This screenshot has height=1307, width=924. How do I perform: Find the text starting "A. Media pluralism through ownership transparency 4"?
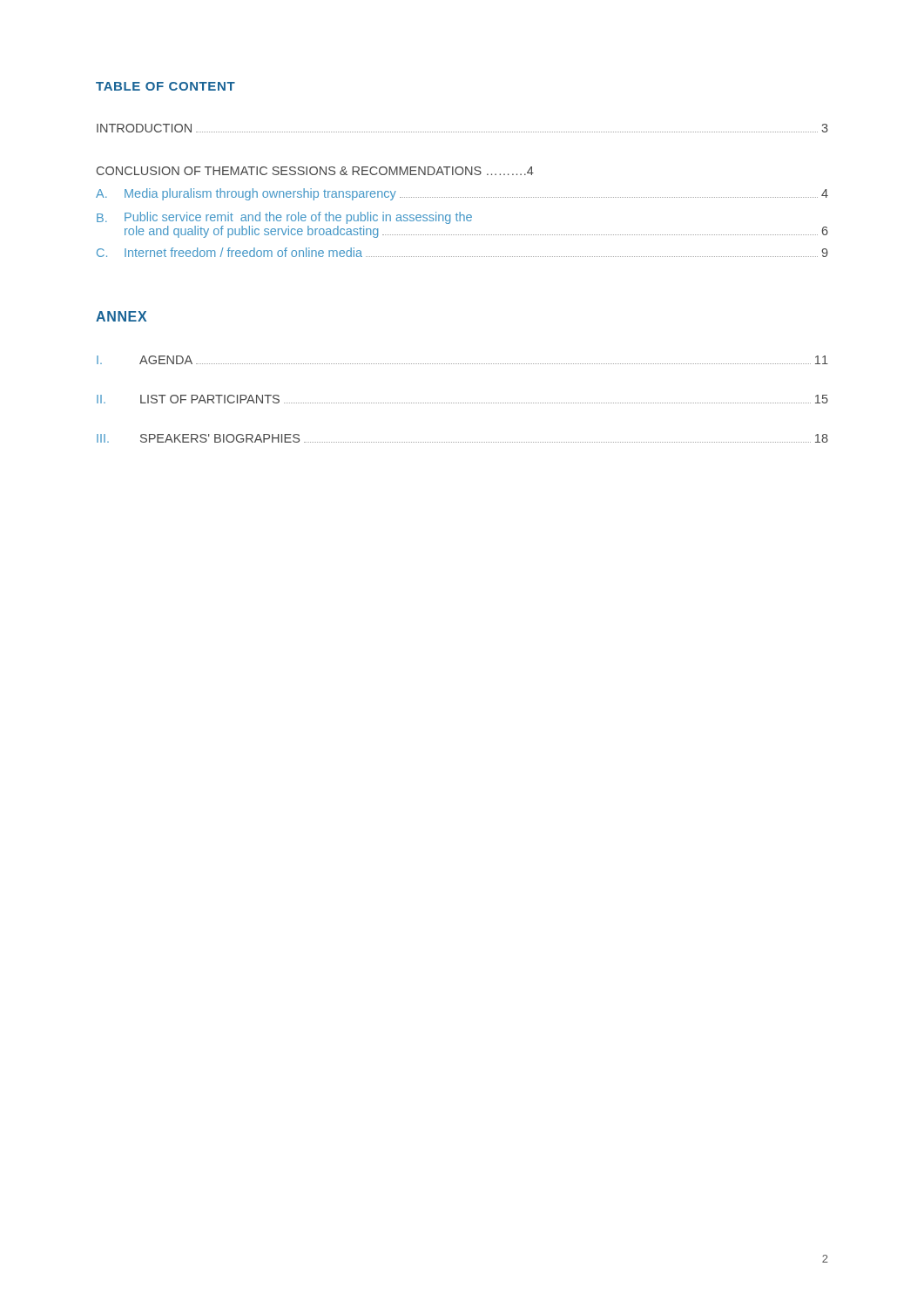[462, 193]
